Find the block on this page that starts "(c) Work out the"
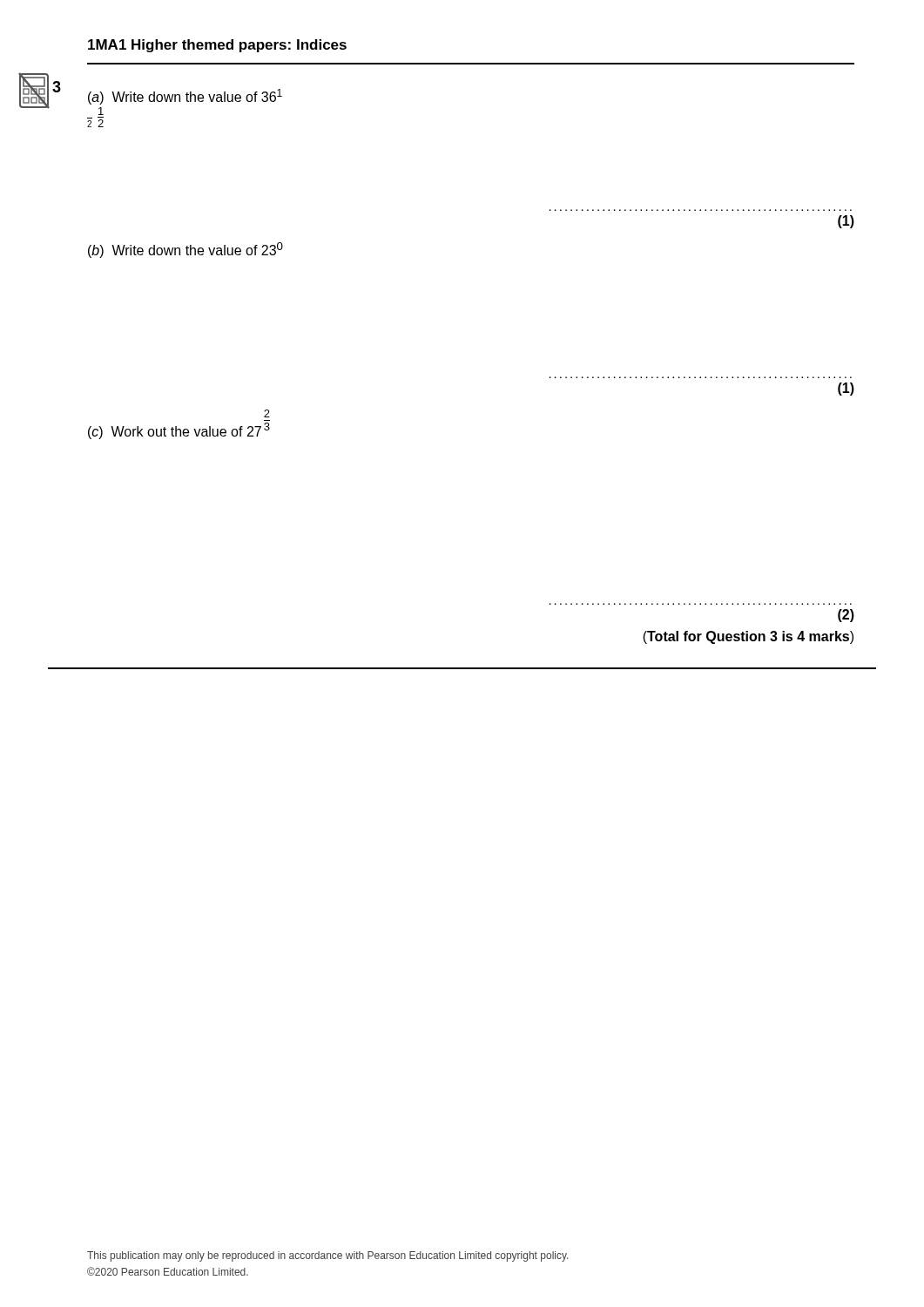Image resolution: width=924 pixels, height=1307 pixels. [x=179, y=423]
